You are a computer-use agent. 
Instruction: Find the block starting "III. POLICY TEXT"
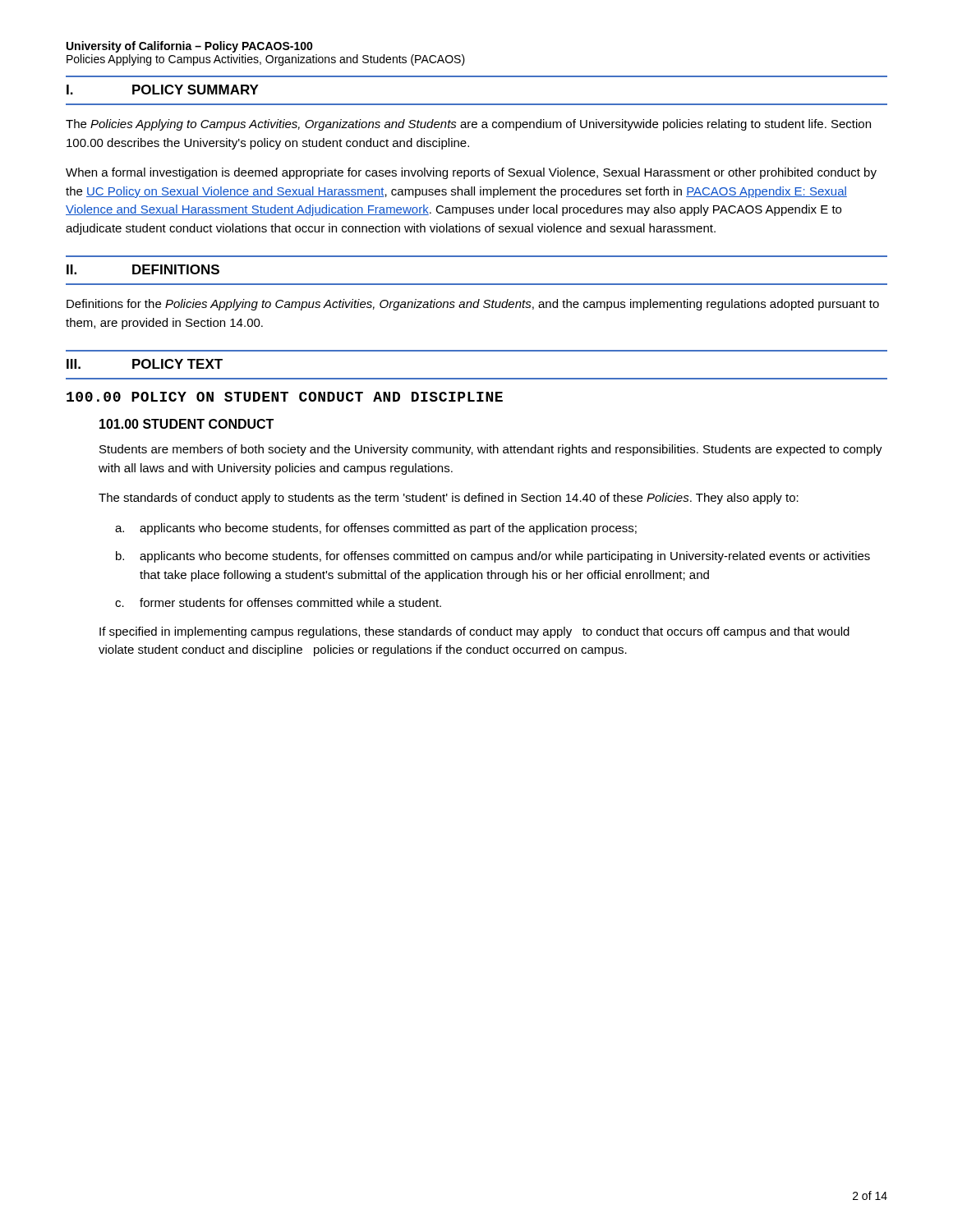[x=144, y=365]
